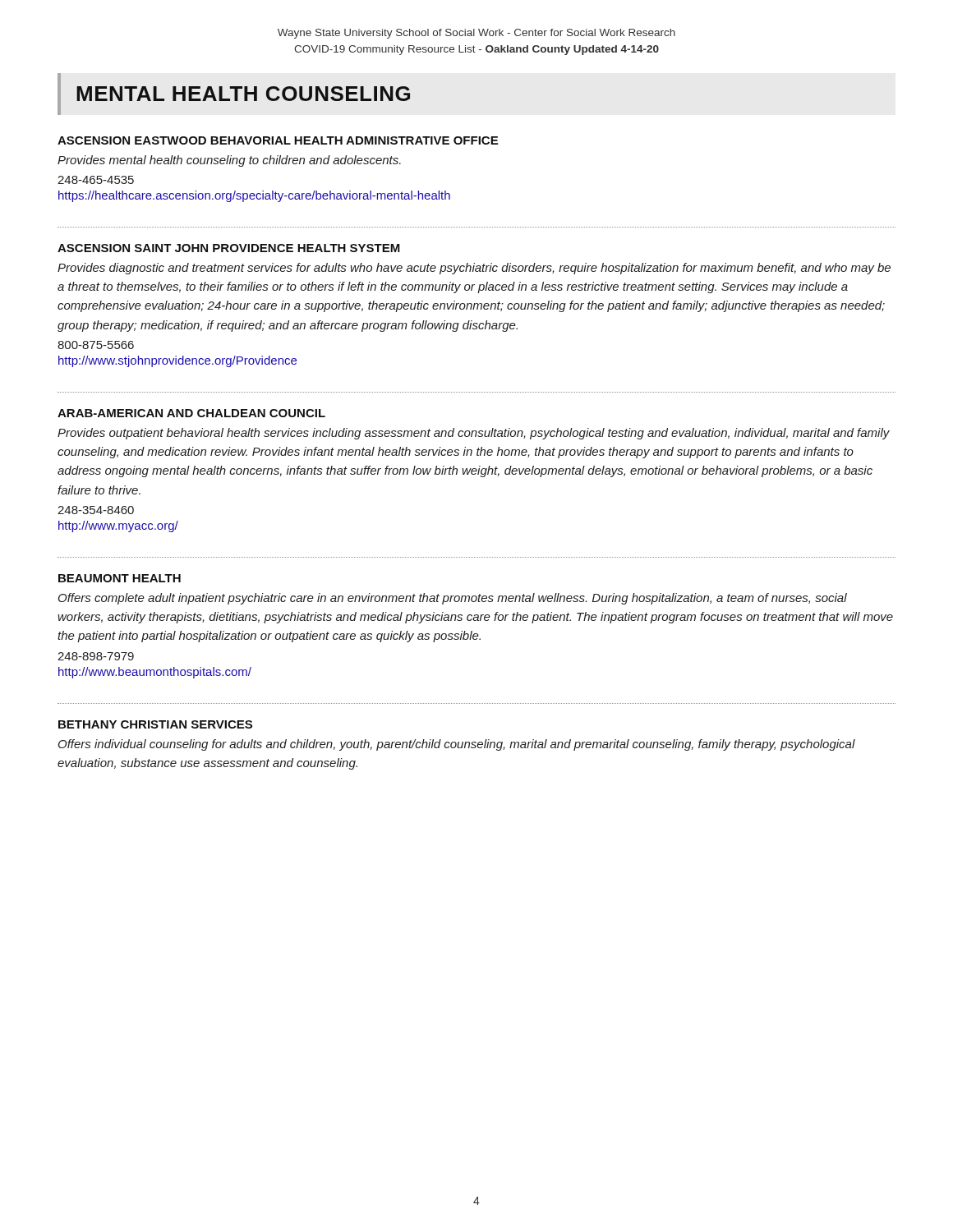Find "ARAB-AMERICAN AND CHALDEAN COUNCIL" on this page
This screenshot has width=953, height=1232.
click(x=191, y=413)
